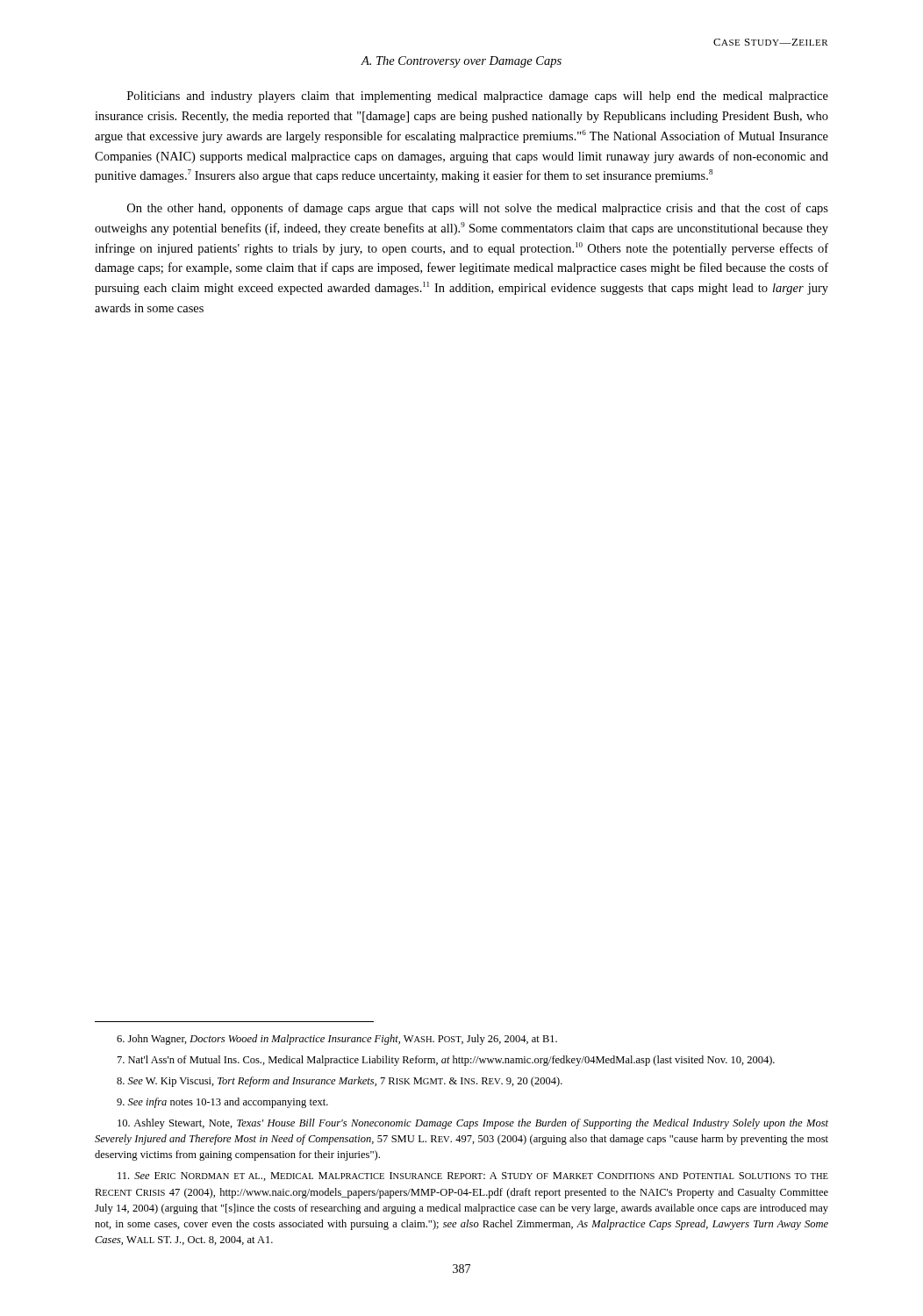Image resolution: width=923 pixels, height=1316 pixels.
Task: Select the text block starting "See infra notes"
Action: [222, 1103]
